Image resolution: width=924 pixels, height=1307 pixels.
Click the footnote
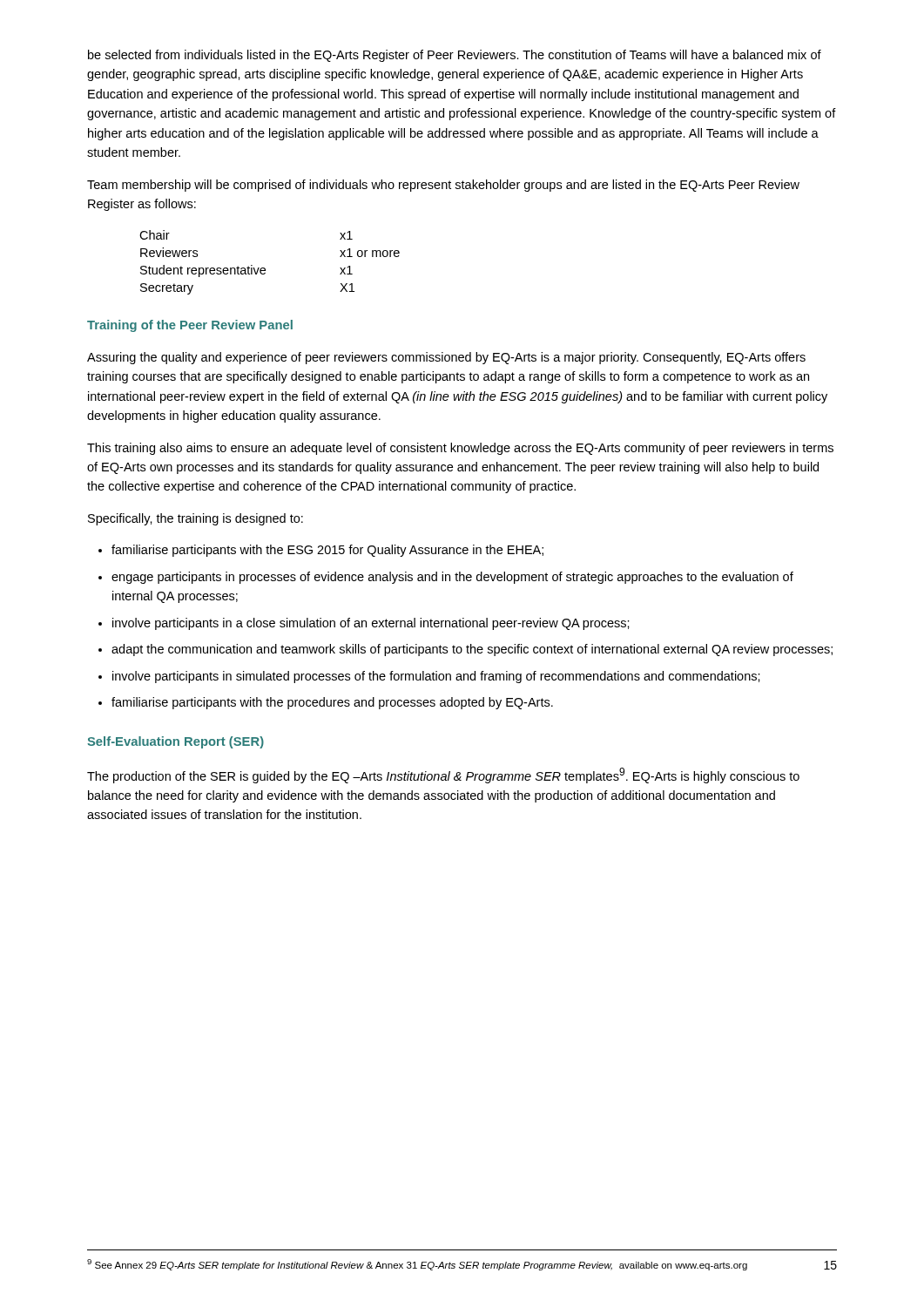[x=417, y=1263]
